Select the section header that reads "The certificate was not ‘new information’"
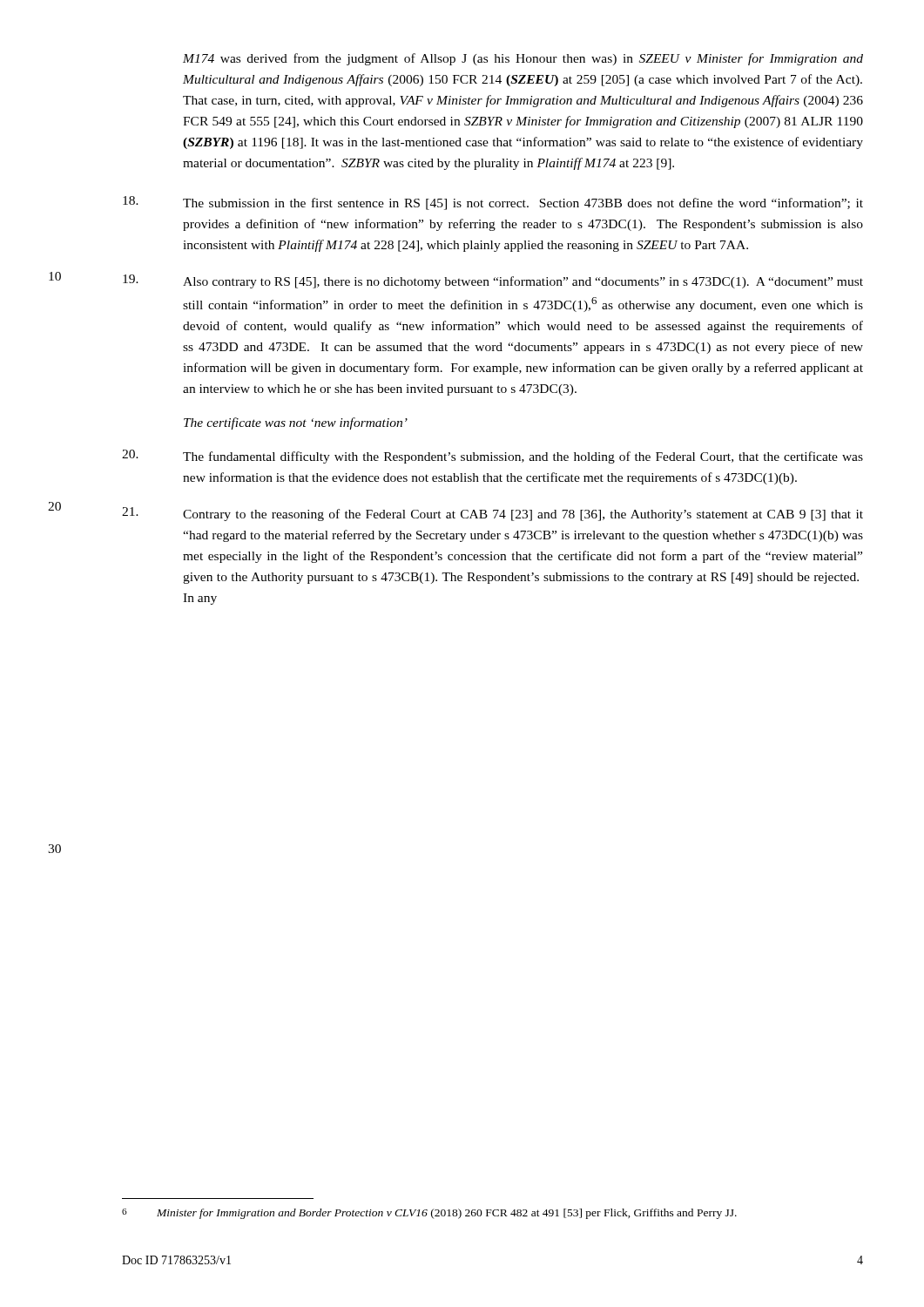This screenshot has width=924, height=1307. click(296, 423)
